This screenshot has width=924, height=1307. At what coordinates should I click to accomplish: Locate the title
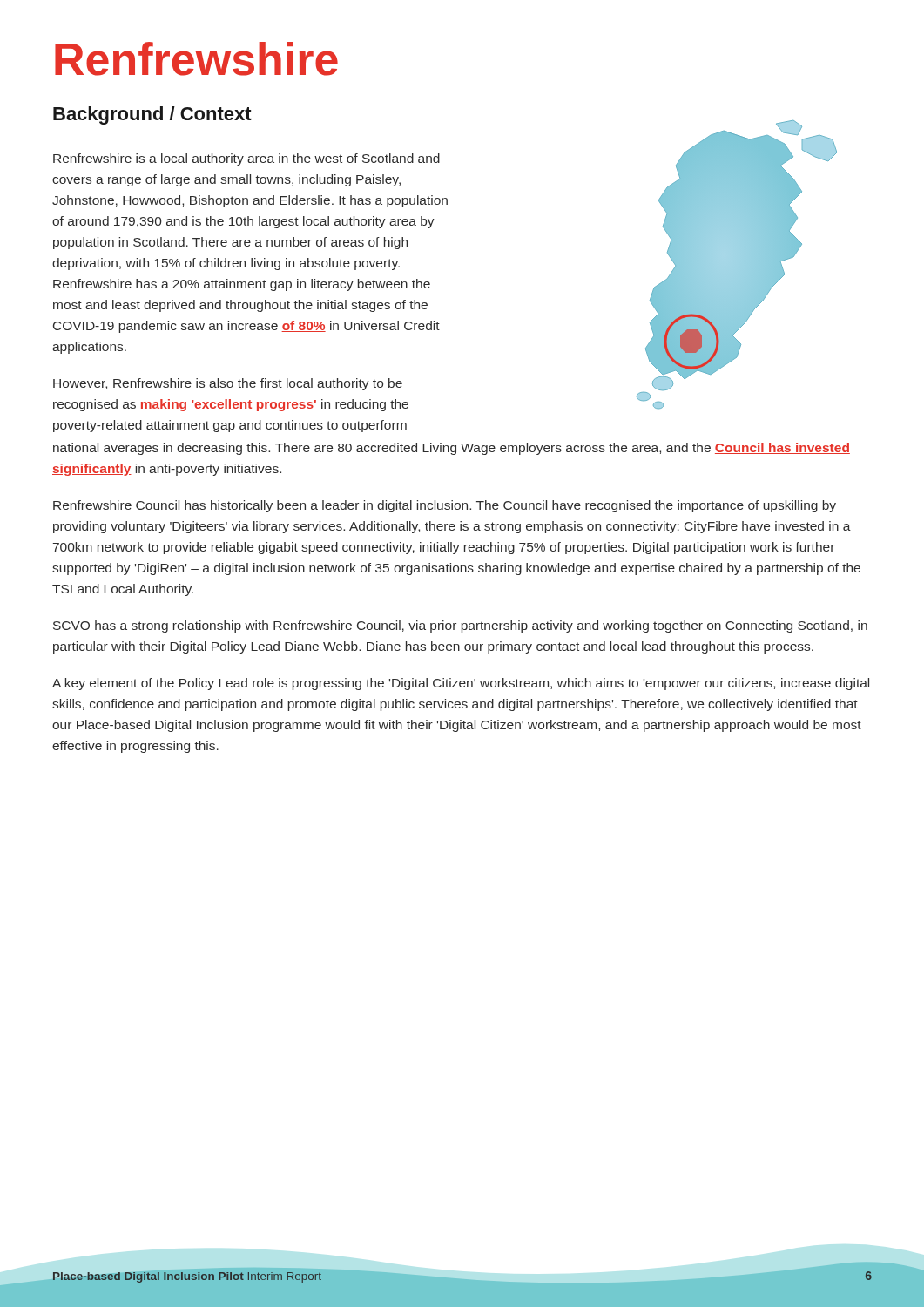pos(196,60)
